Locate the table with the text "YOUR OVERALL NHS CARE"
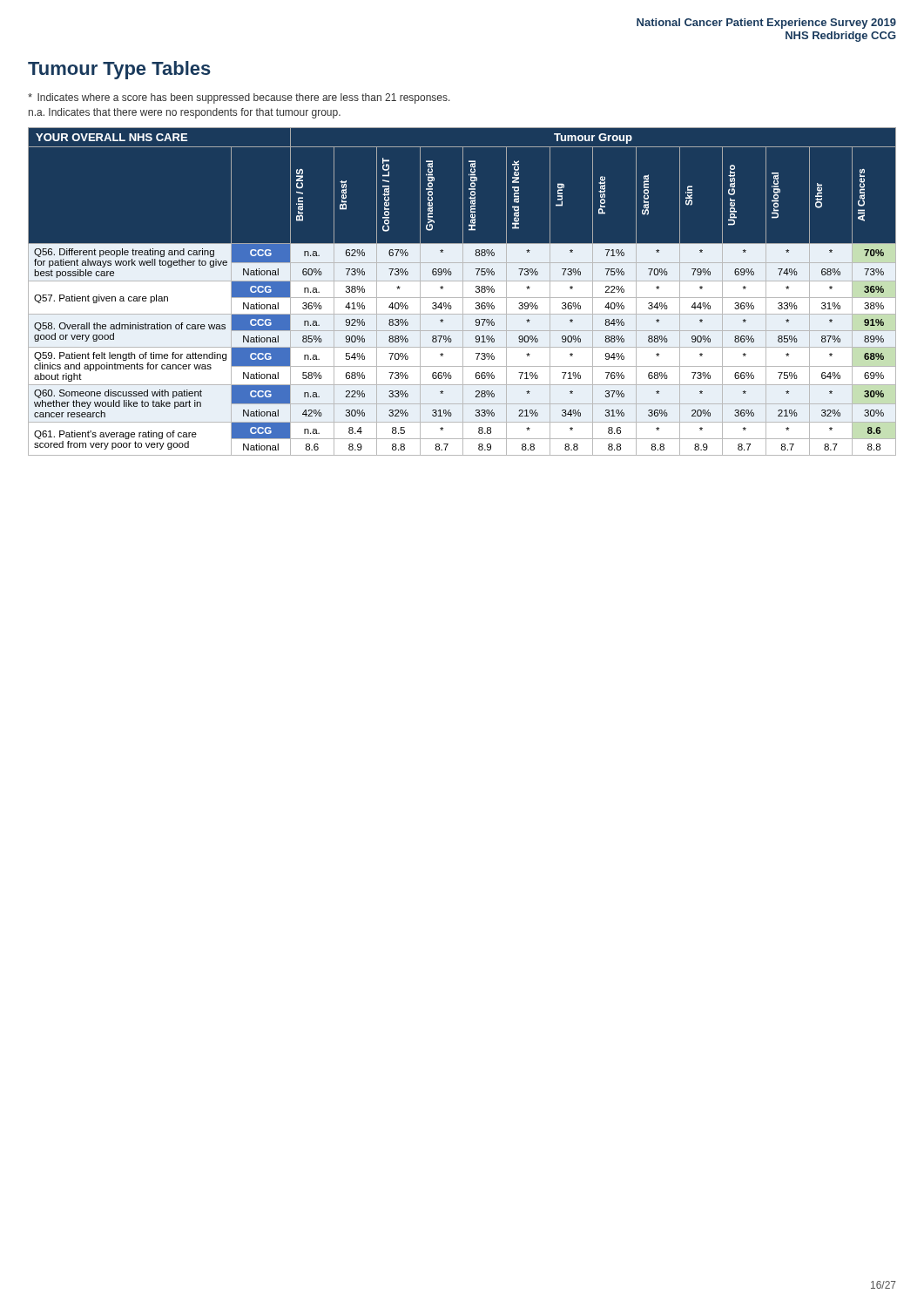 click(462, 291)
